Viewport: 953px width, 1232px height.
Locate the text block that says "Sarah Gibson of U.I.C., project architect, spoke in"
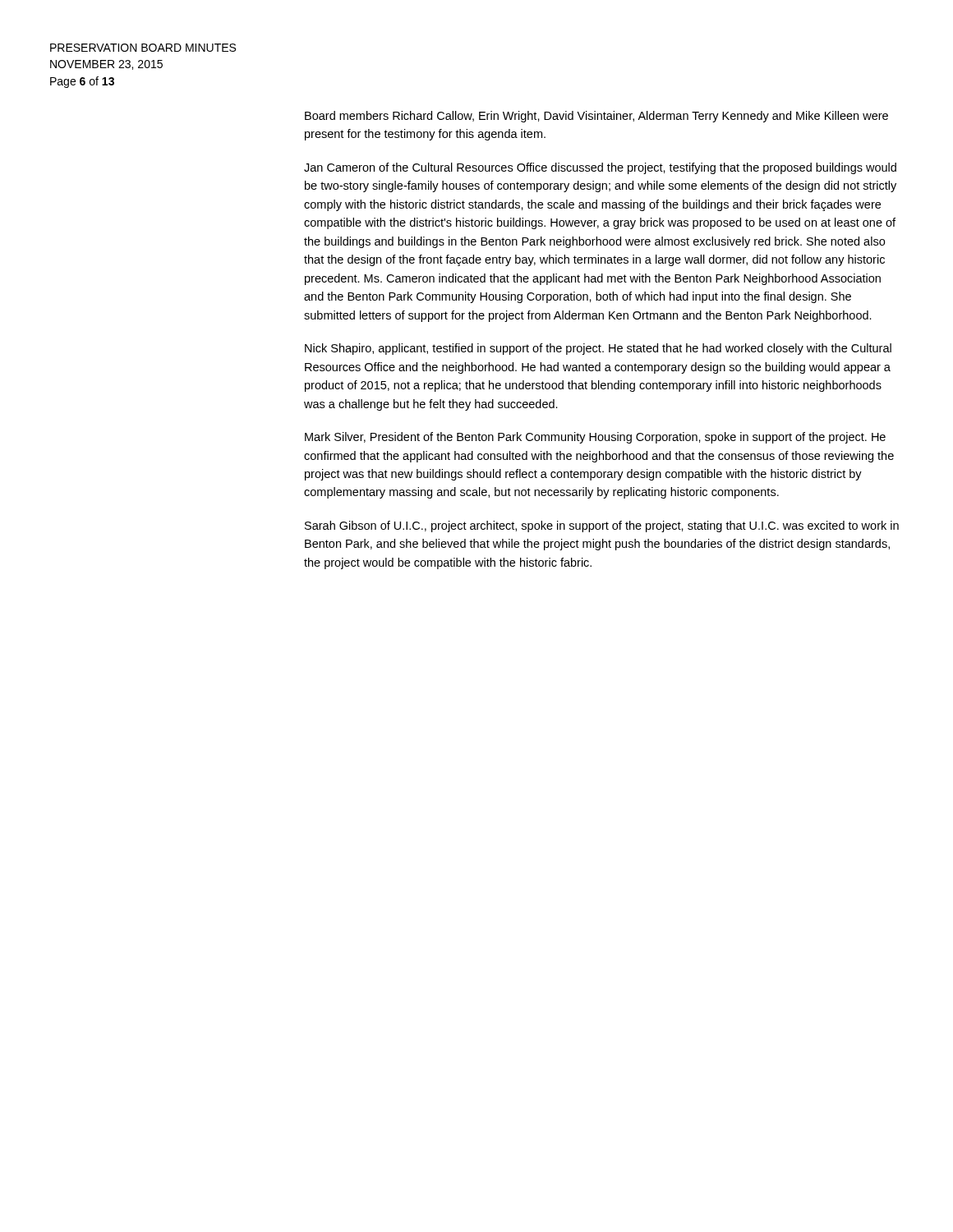pyautogui.click(x=604, y=544)
